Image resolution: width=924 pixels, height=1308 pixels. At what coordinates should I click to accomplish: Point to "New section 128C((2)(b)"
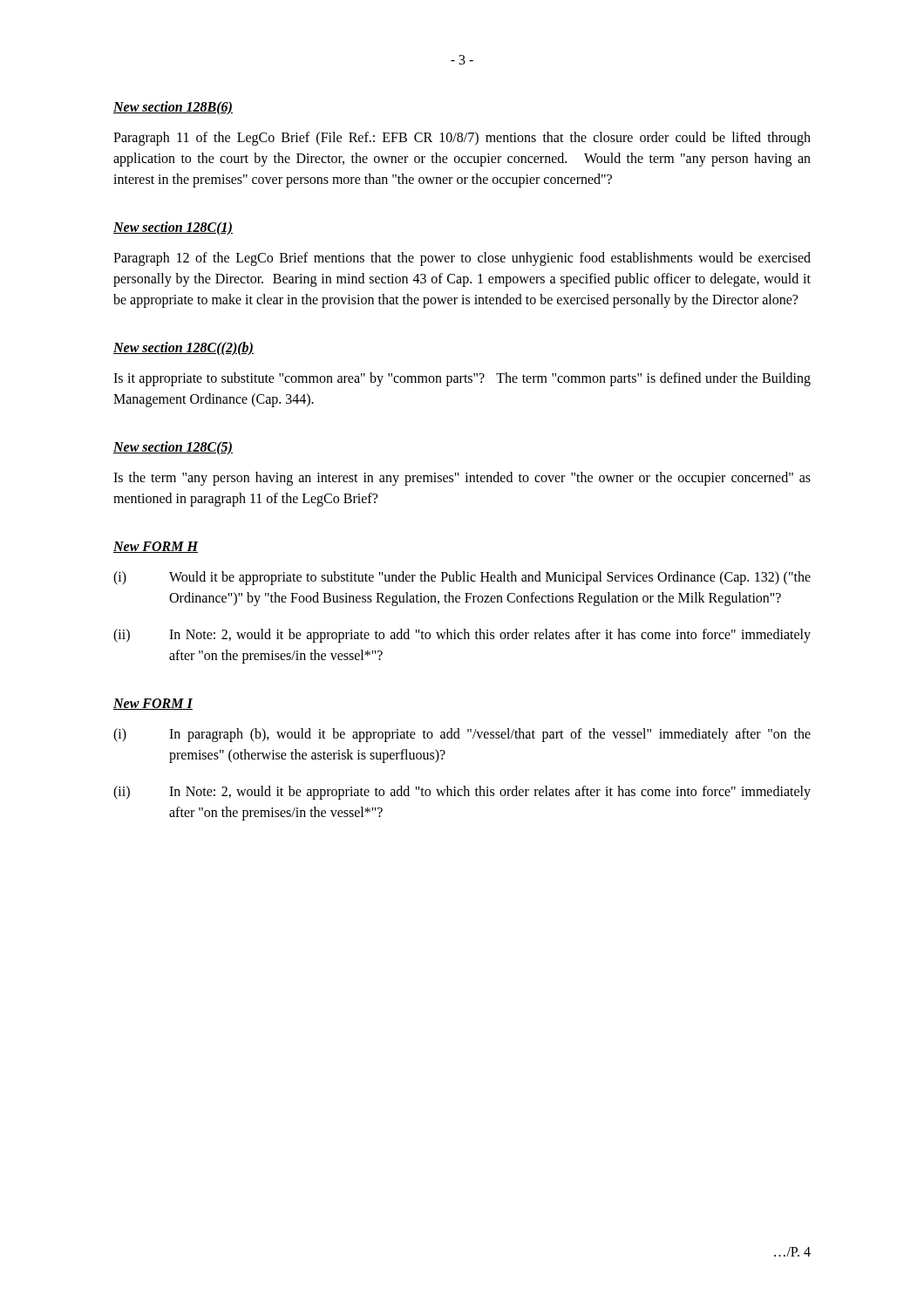tap(183, 347)
